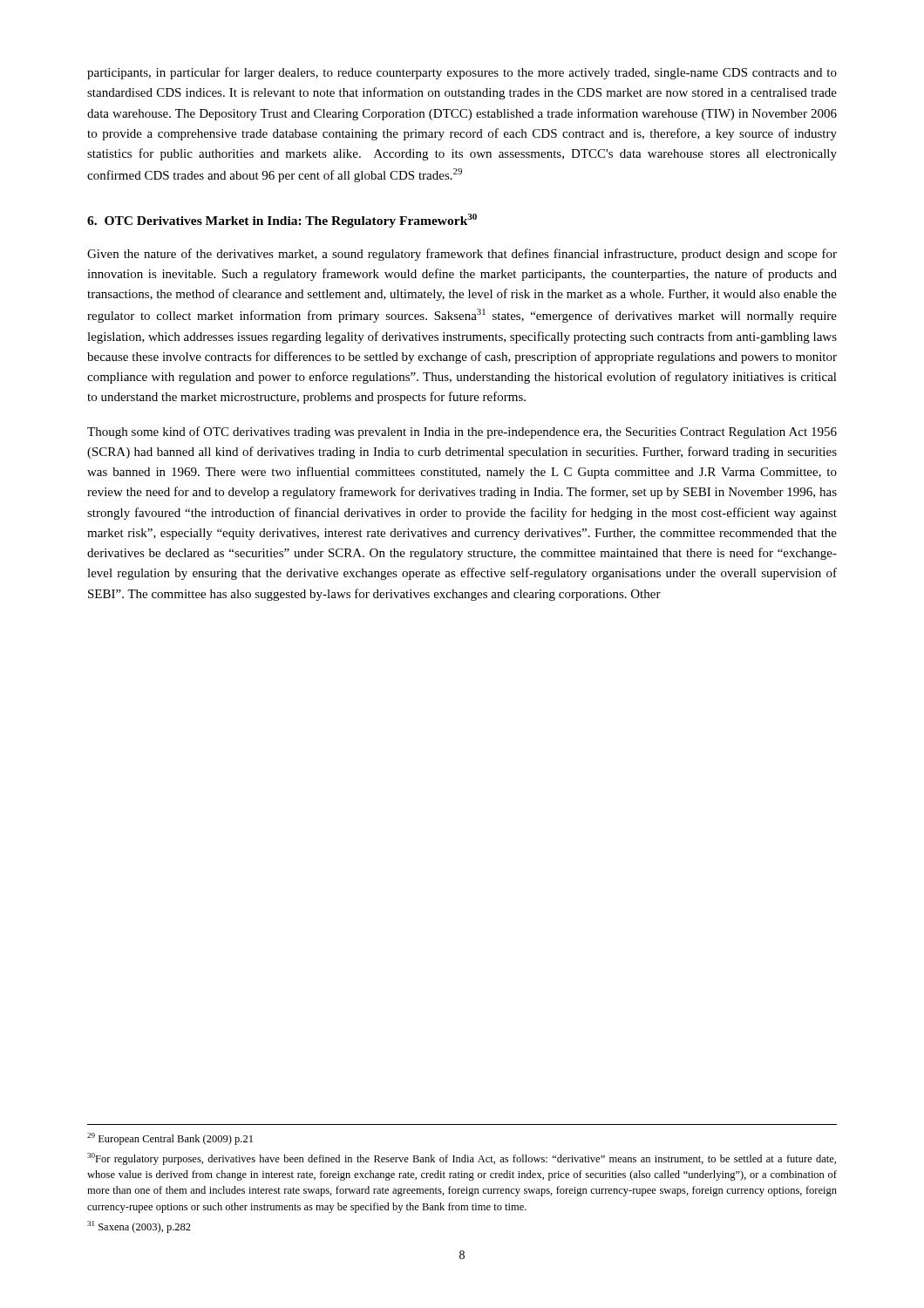
Task: Click on the text starting "Though some kind"
Action: 462,513
